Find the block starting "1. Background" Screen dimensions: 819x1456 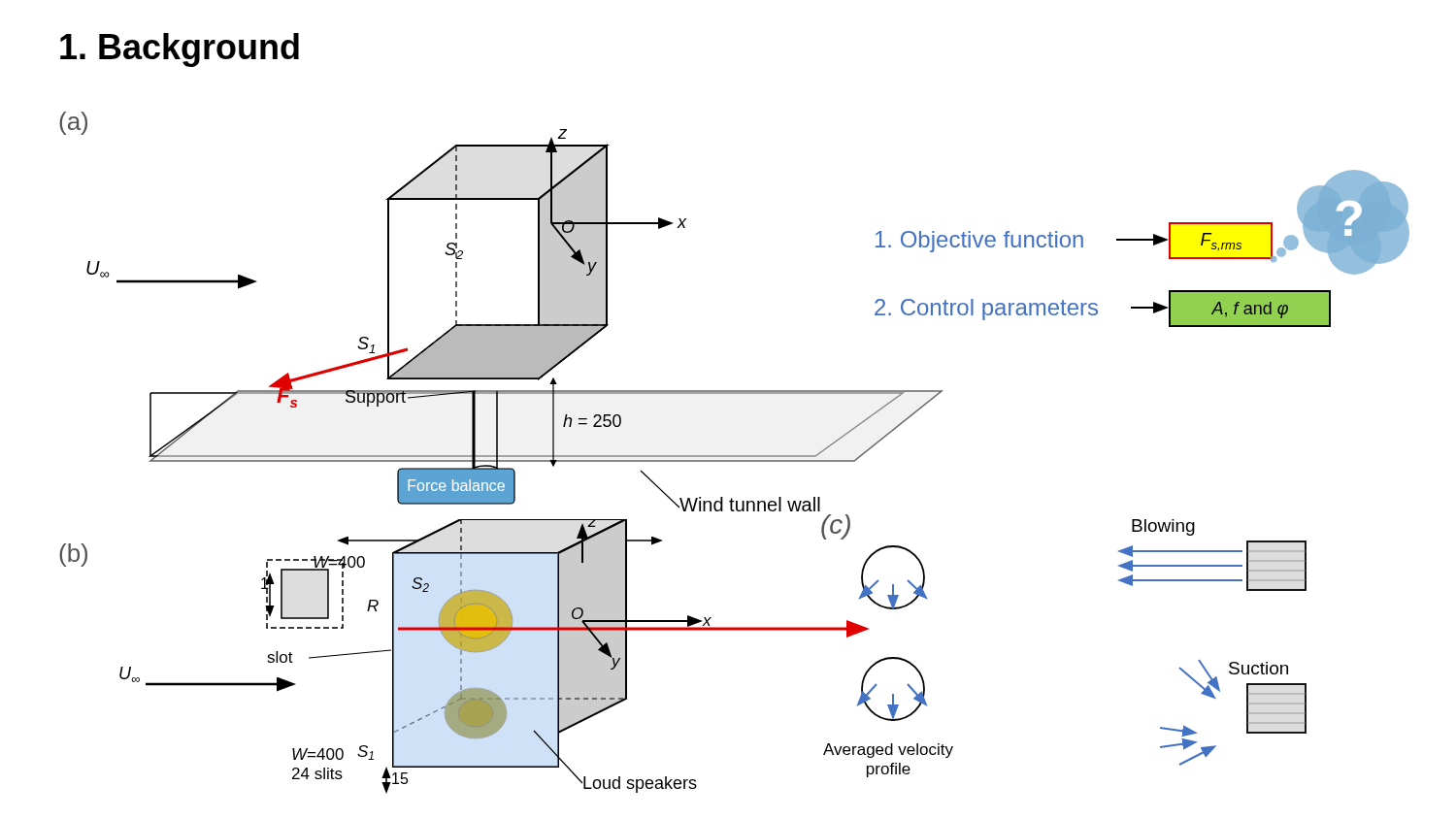pyautogui.click(x=180, y=47)
